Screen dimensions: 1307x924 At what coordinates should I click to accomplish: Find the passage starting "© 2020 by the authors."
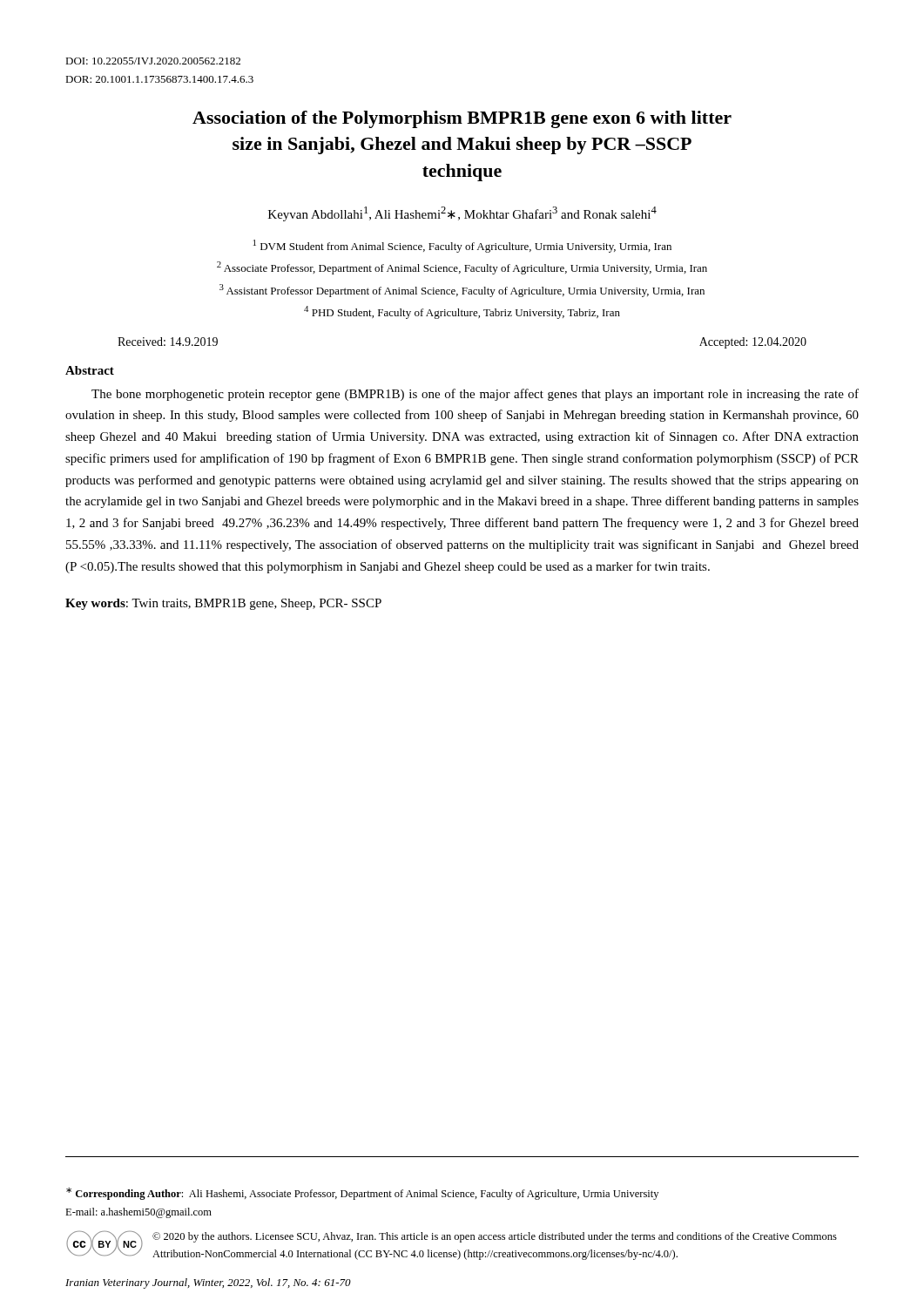click(495, 1245)
